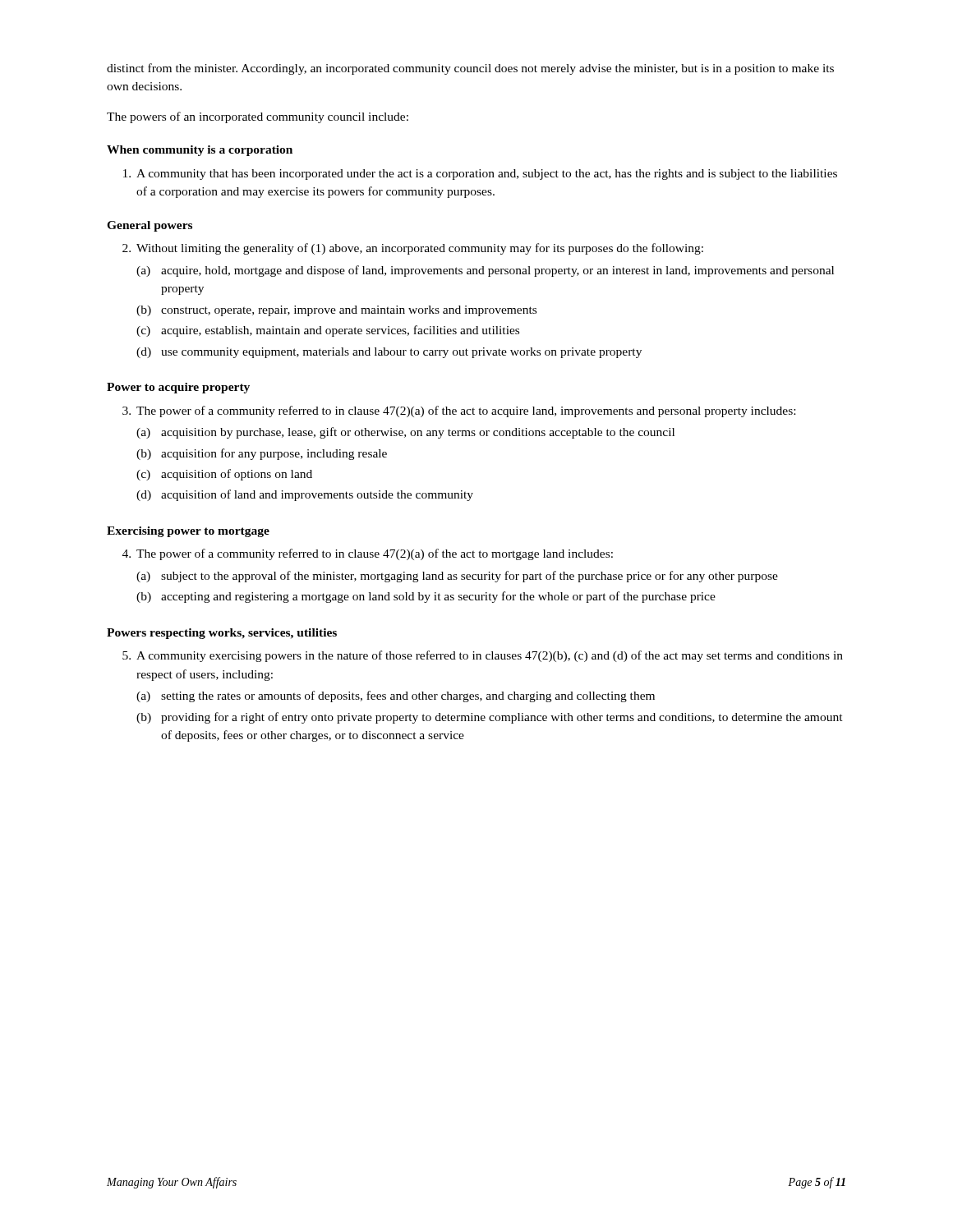Select the list item with the text "2. Without limiting the generality of (1)"
This screenshot has height=1232, width=953.
(x=476, y=301)
